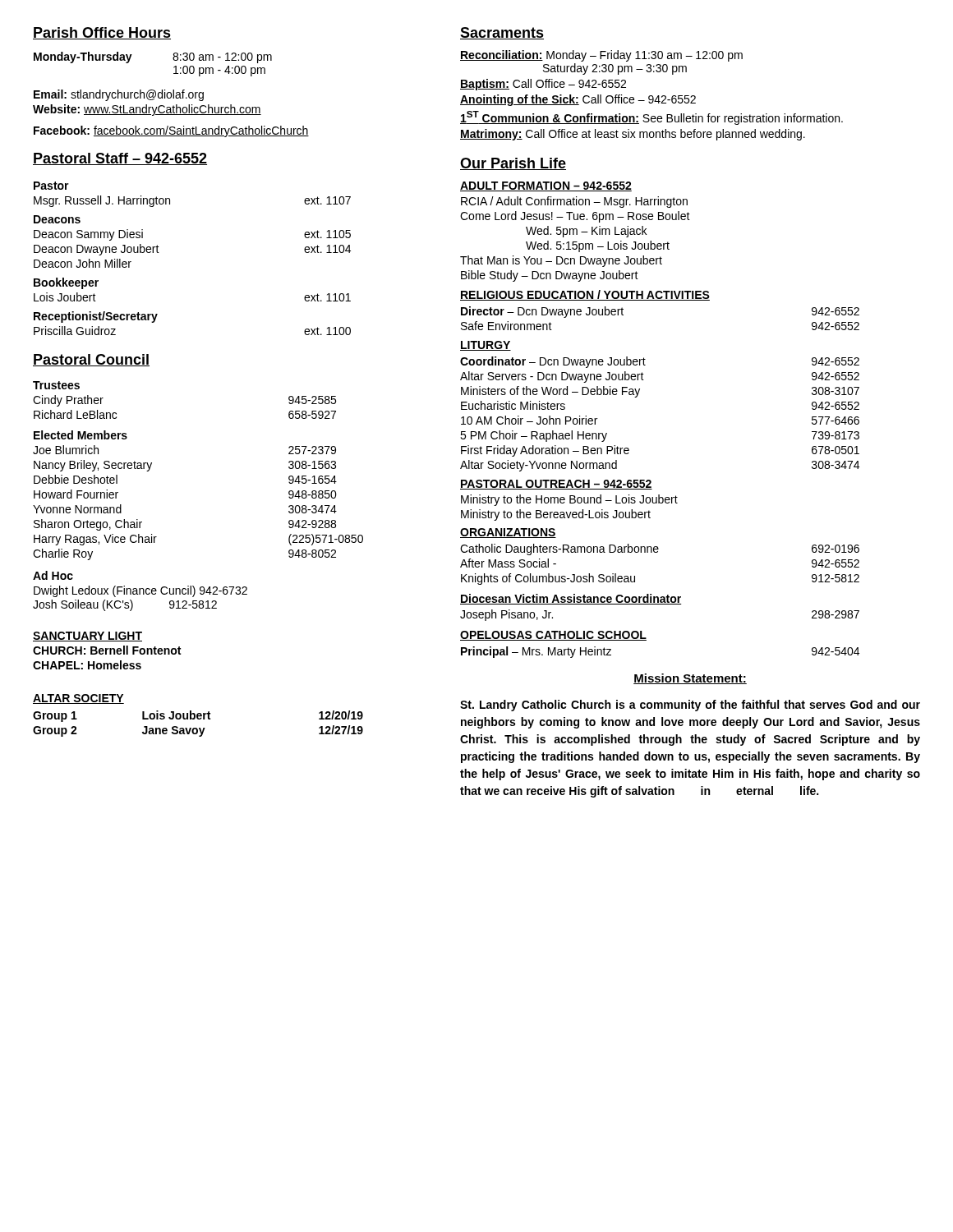Click on the region starting "Principal – Mrs. Marty Heintz 942-5404"
This screenshot has height=1232, width=953.
(x=536, y=652)
